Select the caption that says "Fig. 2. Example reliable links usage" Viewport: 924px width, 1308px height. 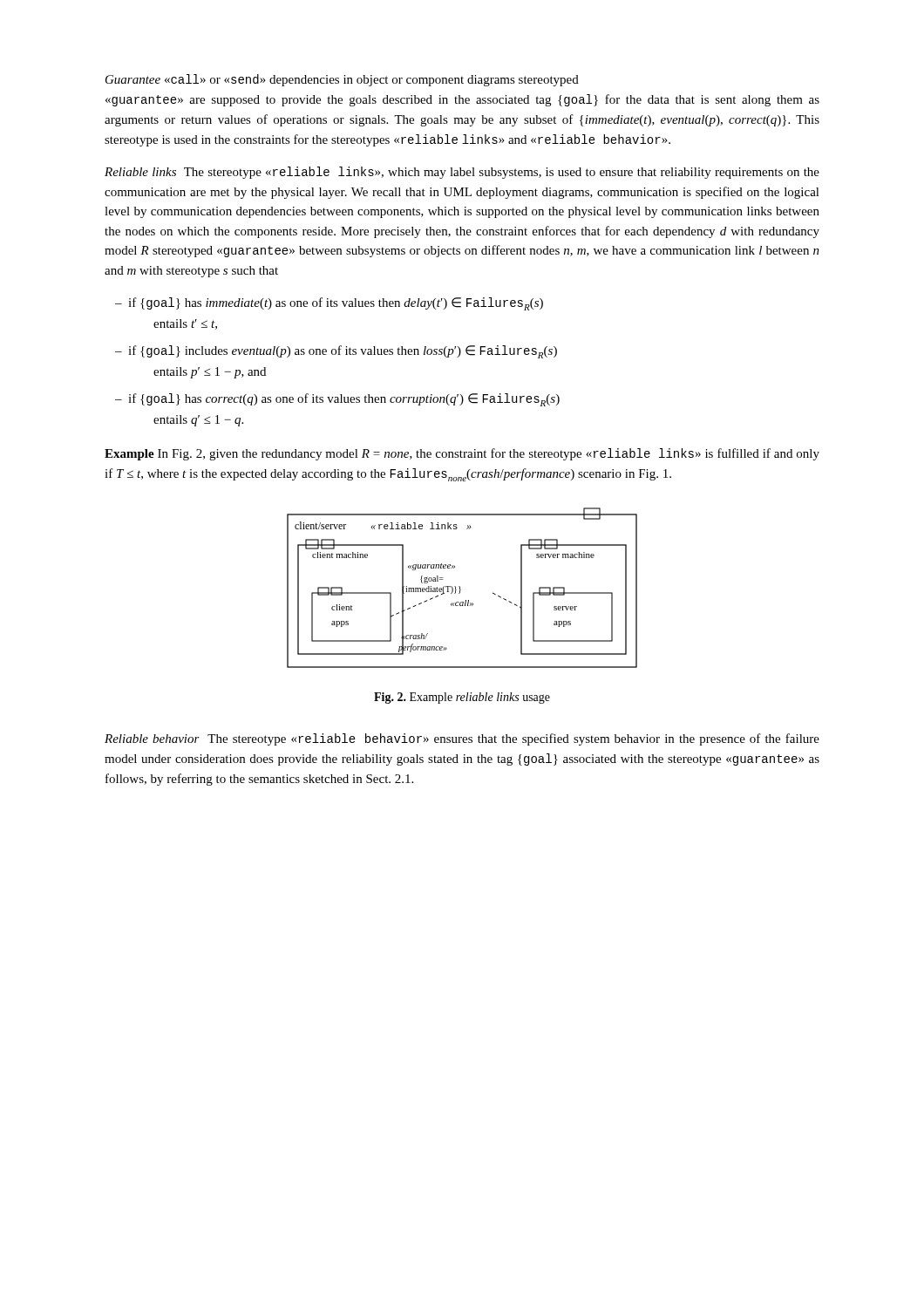462,697
